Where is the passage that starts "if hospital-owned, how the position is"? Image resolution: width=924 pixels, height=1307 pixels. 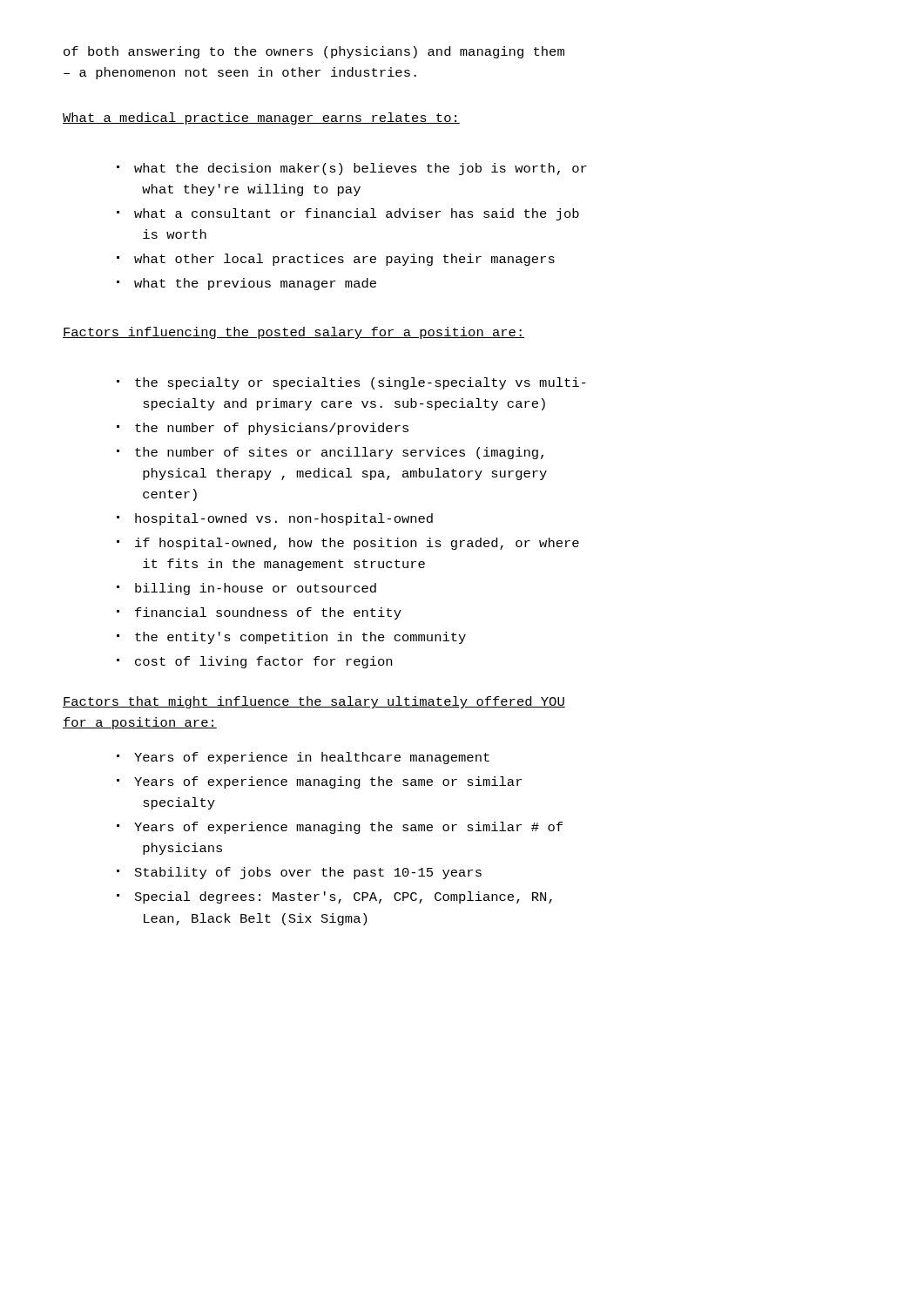pyautogui.click(x=357, y=554)
